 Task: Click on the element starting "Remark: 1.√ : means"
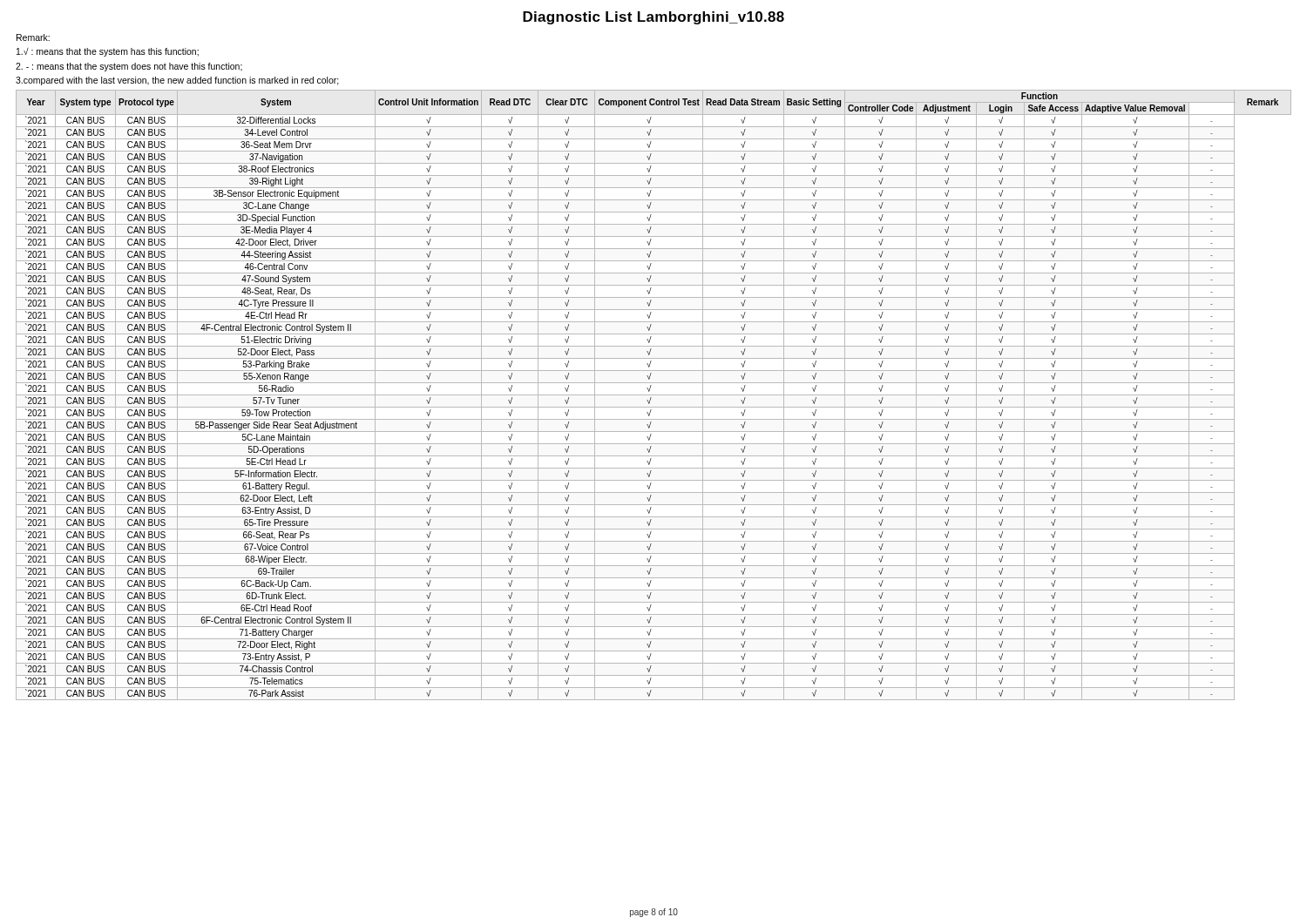pos(177,59)
